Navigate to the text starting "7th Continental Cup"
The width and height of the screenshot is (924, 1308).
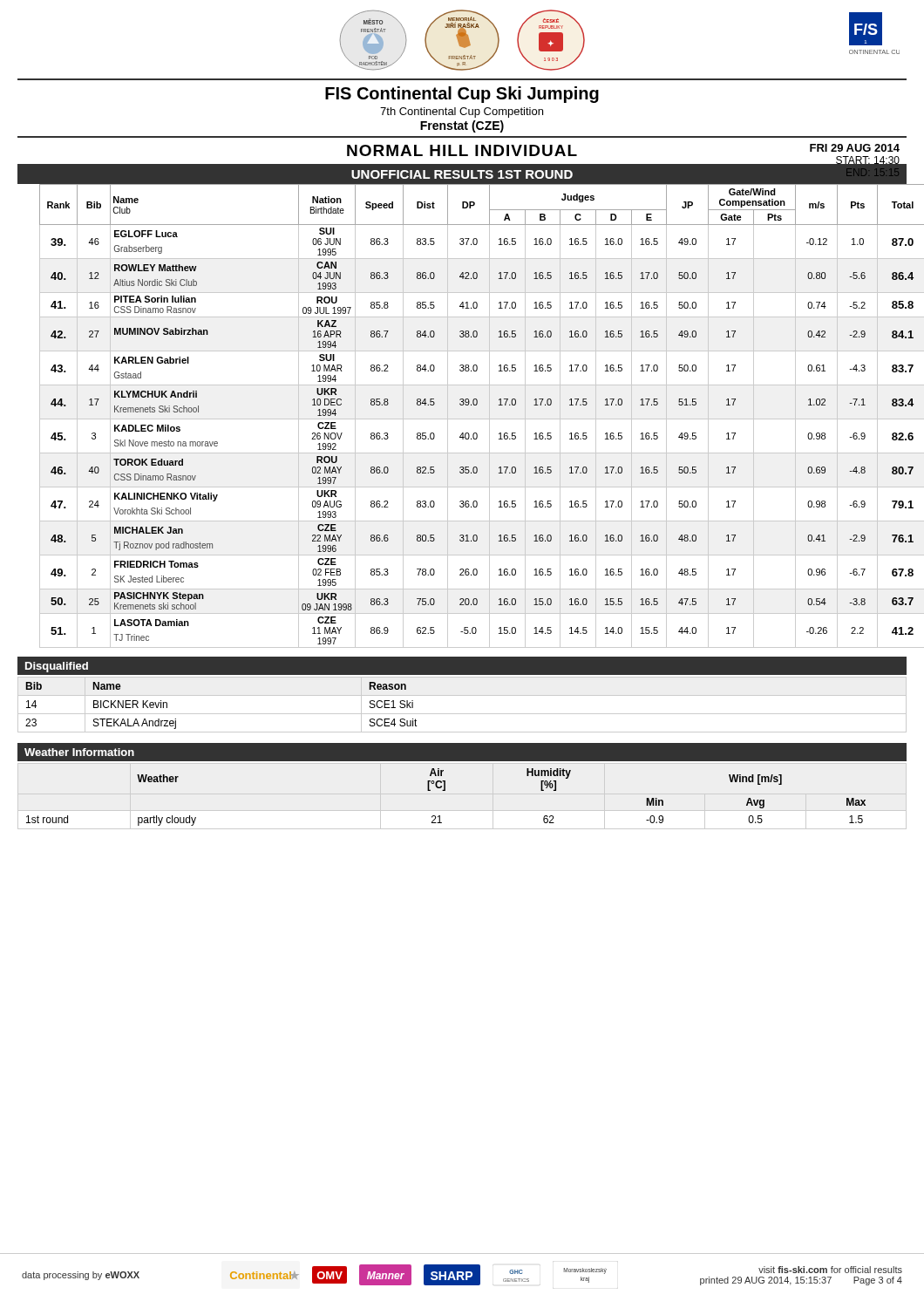pos(462,111)
